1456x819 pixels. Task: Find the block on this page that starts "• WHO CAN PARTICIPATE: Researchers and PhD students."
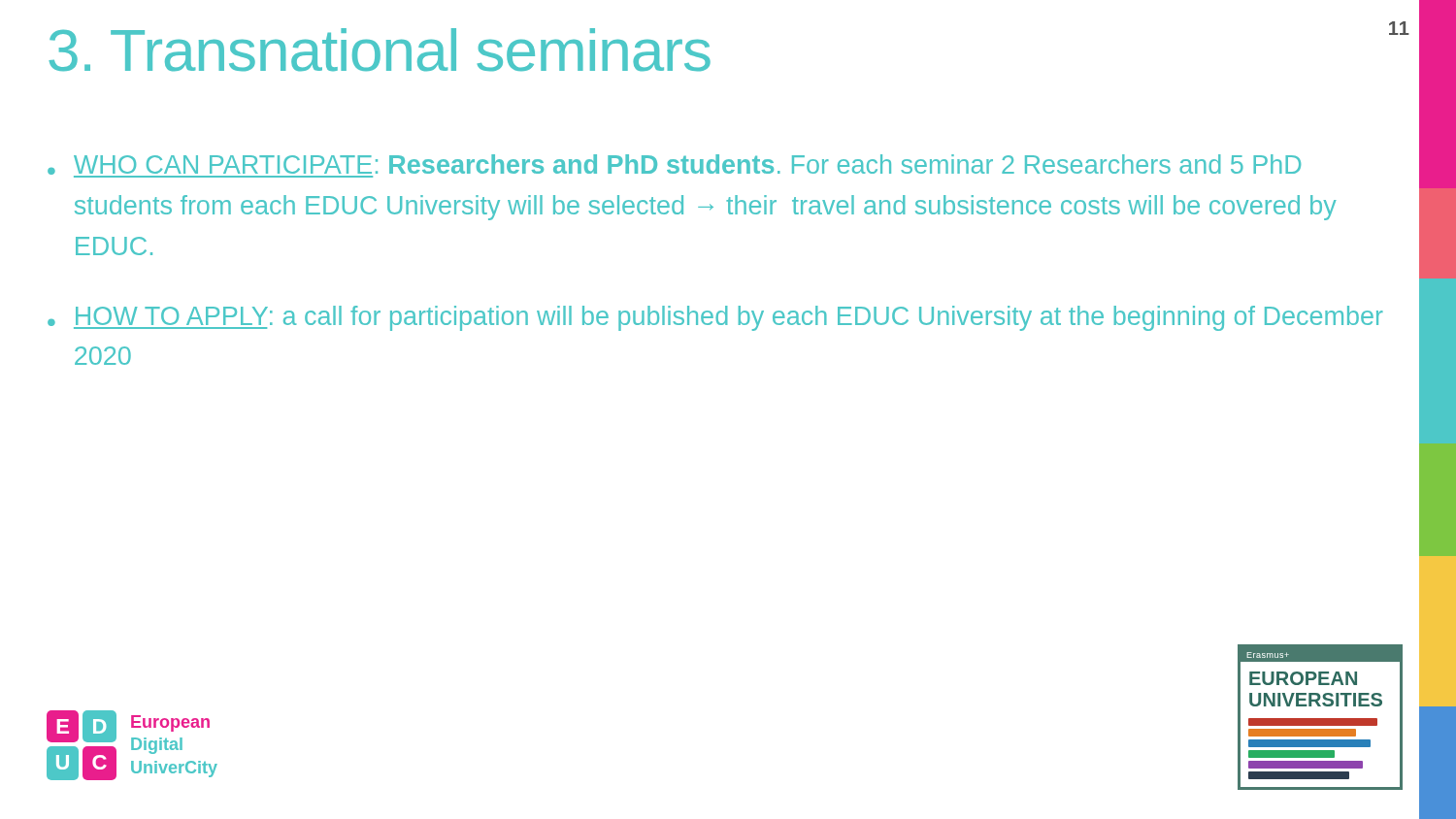pyautogui.click(x=722, y=206)
